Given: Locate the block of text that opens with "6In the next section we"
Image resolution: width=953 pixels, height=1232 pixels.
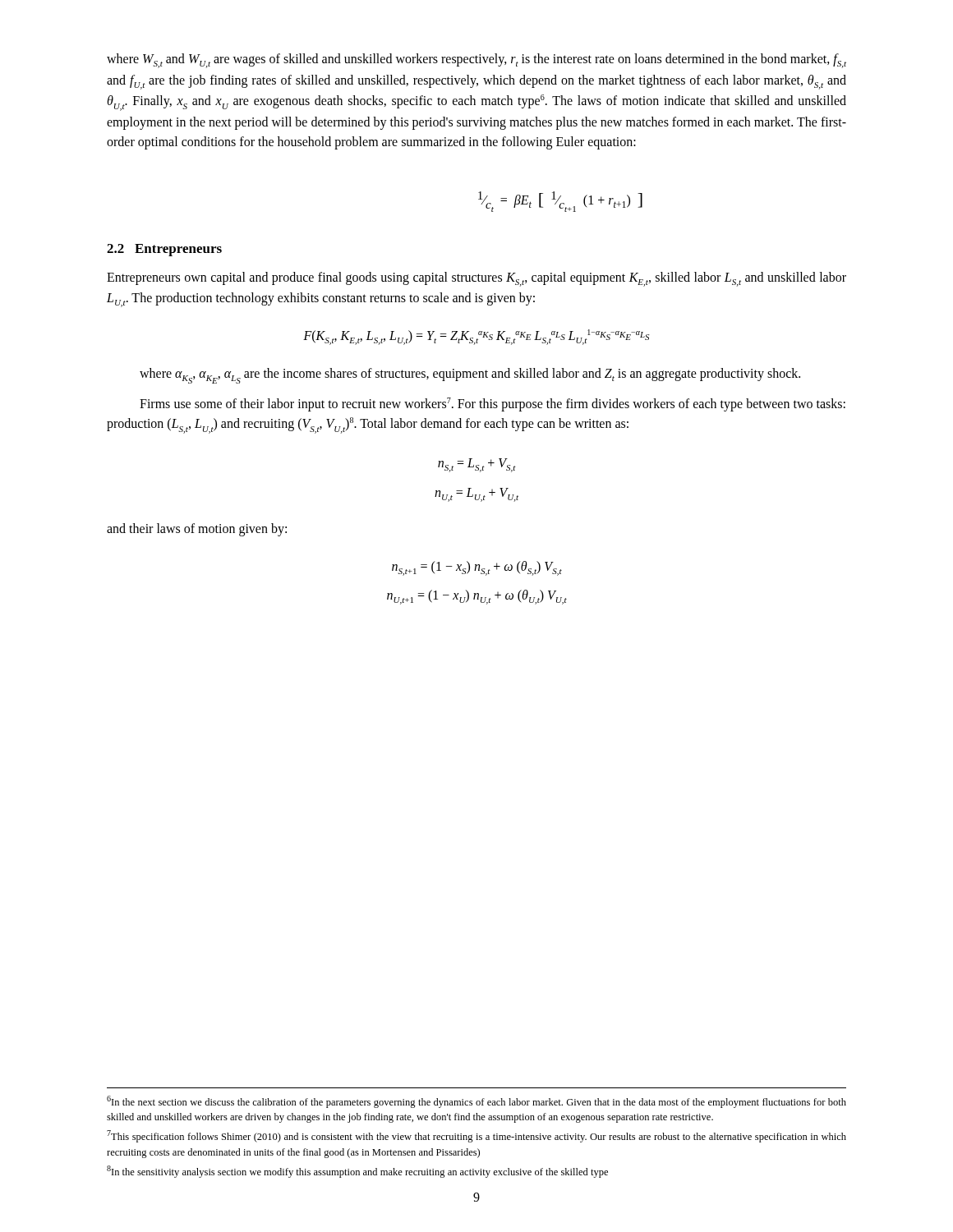Looking at the screenshot, I should pos(476,1108).
